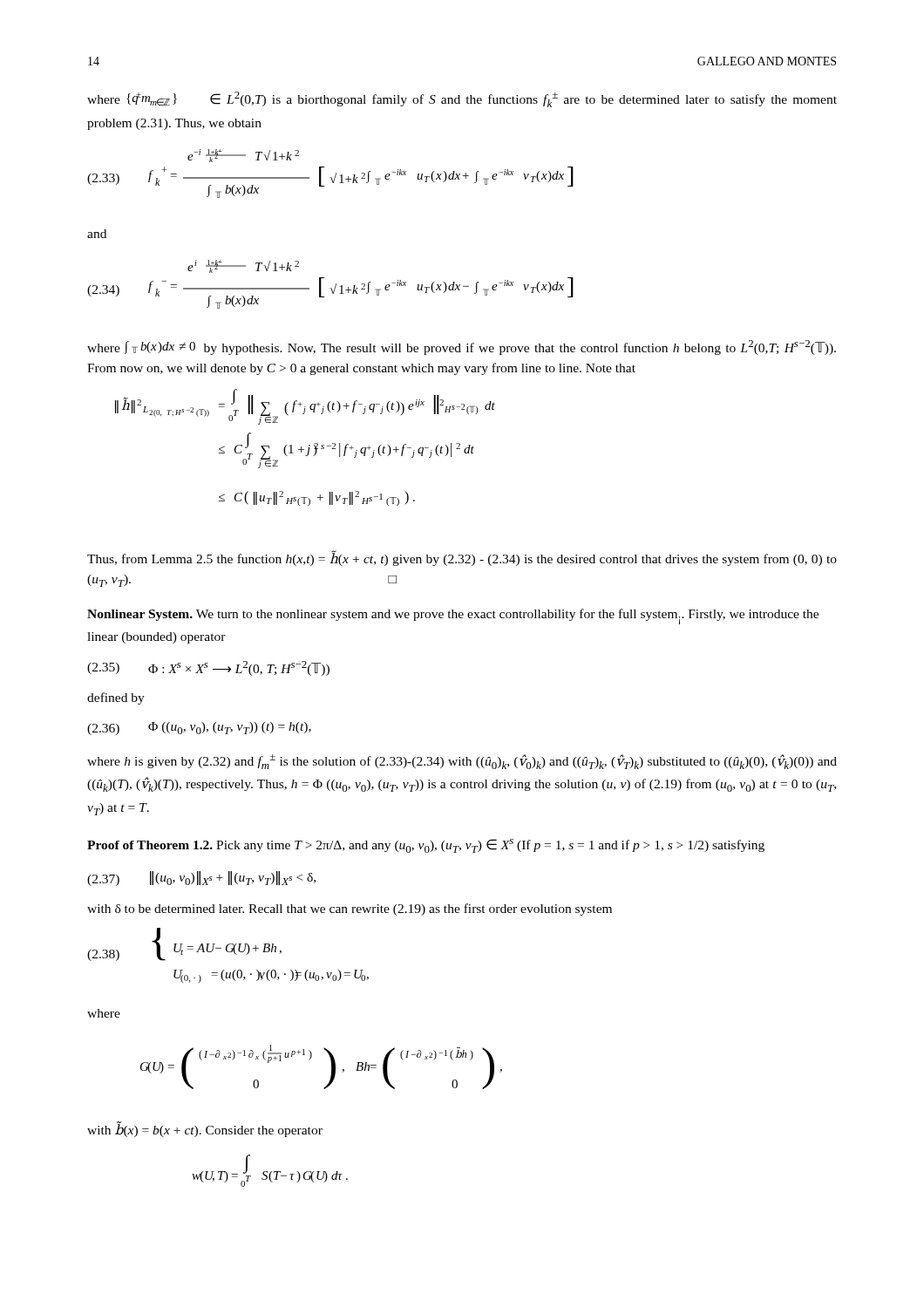
Task: Select the text block starting "defined by"
Action: click(x=116, y=697)
